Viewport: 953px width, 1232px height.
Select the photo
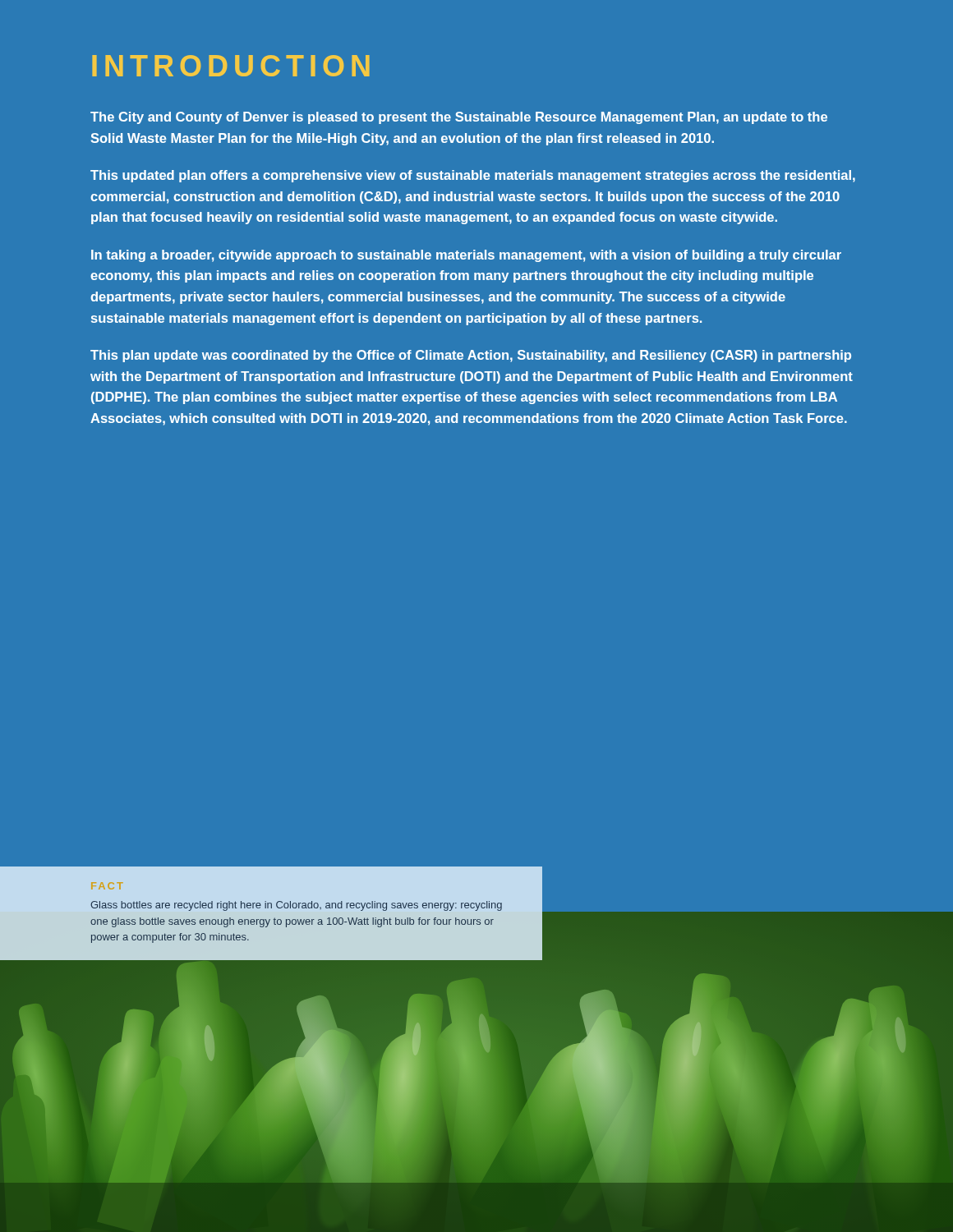[476, 1072]
